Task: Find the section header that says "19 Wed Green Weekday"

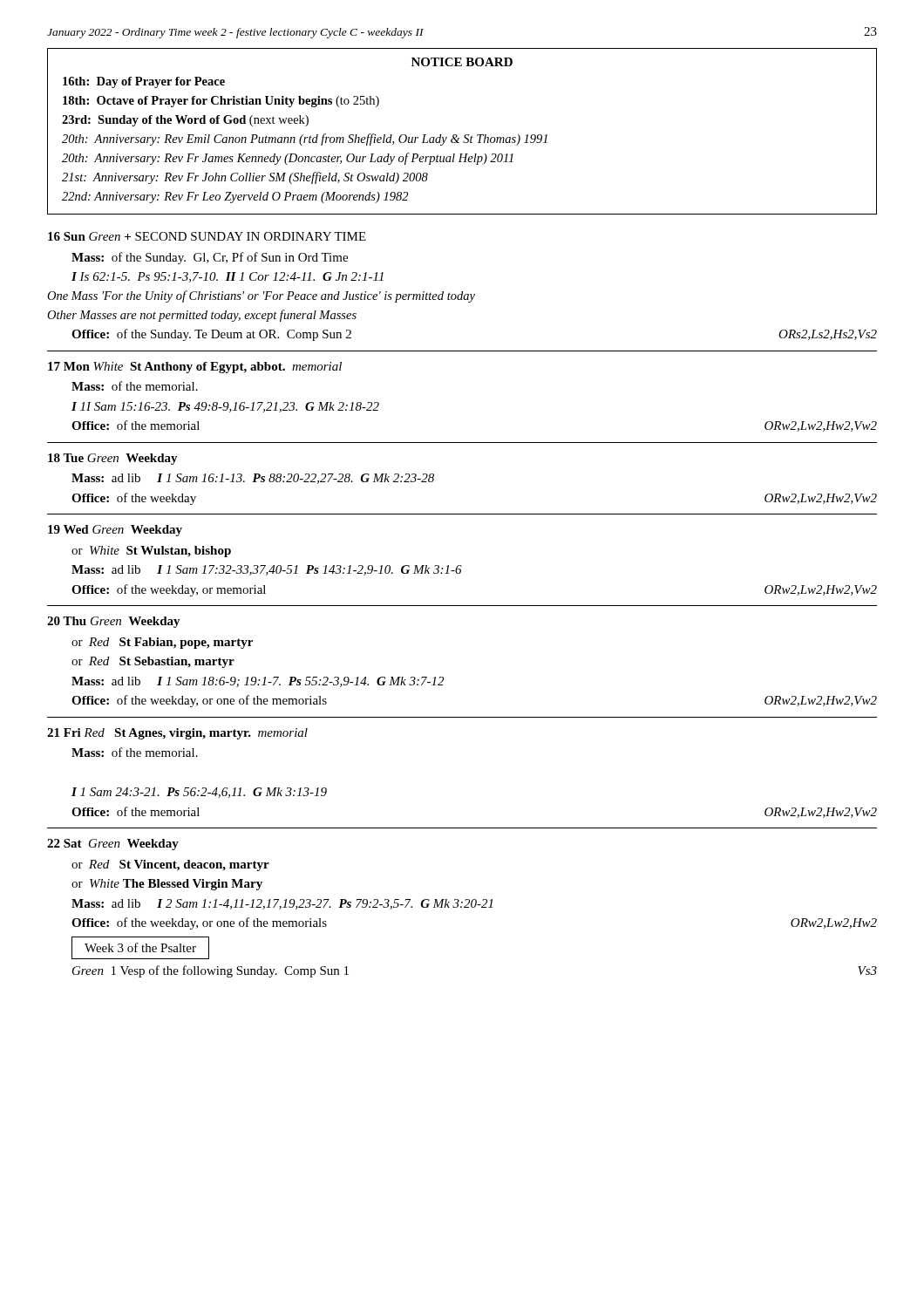Action: [x=115, y=530]
